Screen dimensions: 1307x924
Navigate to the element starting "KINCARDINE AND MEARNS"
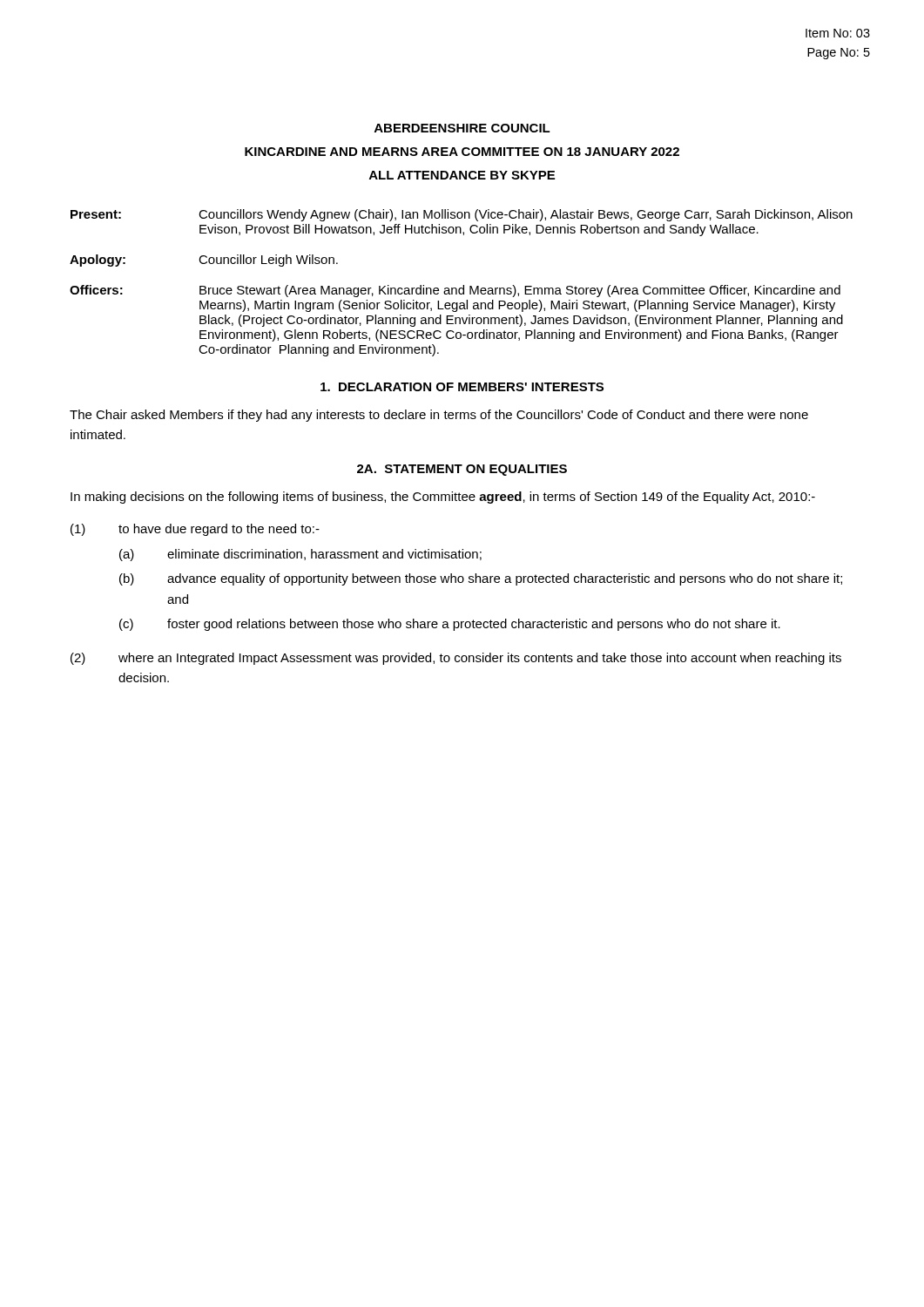(x=462, y=151)
